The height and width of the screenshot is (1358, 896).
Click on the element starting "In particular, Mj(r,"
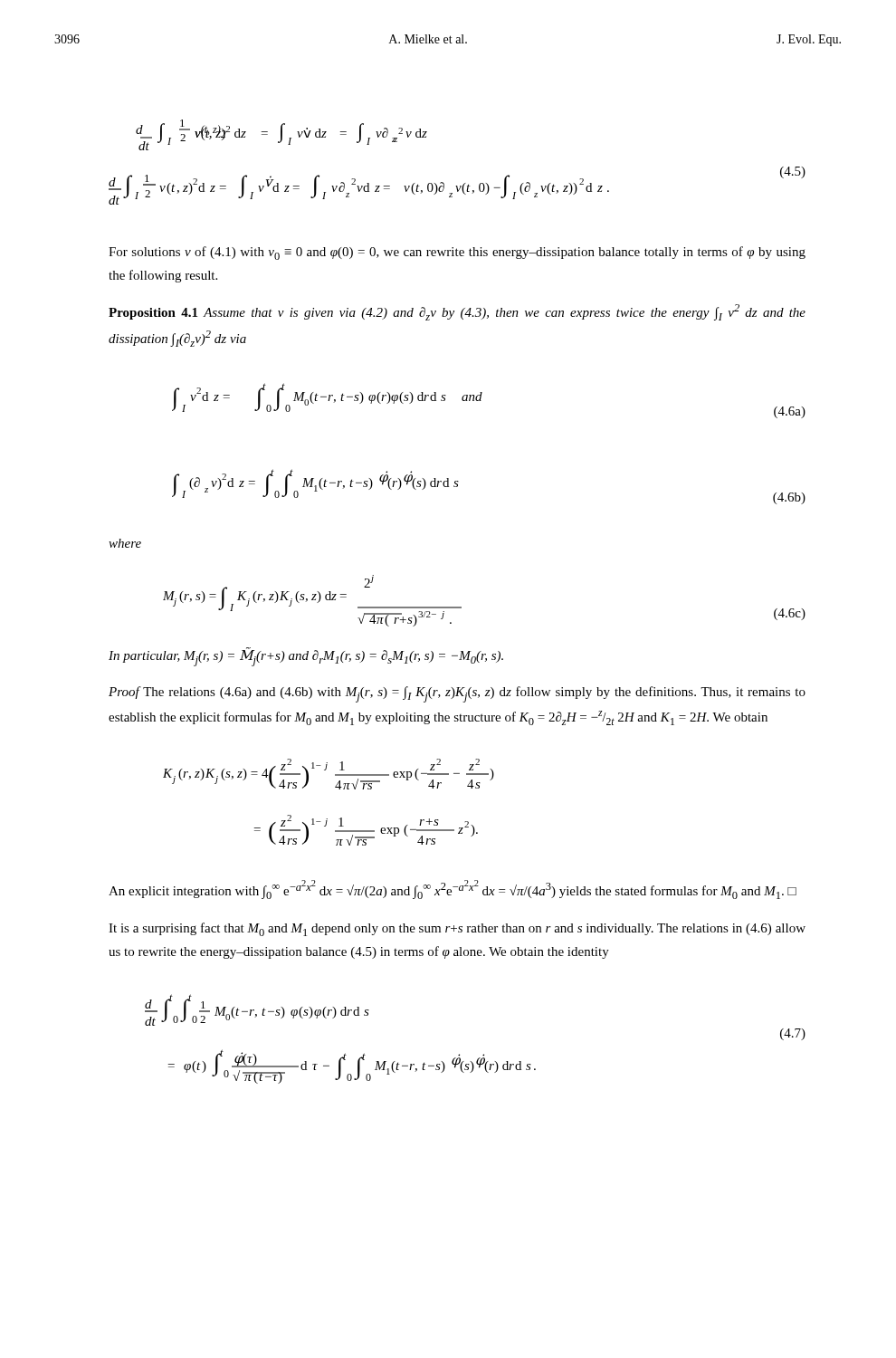[x=306, y=657]
